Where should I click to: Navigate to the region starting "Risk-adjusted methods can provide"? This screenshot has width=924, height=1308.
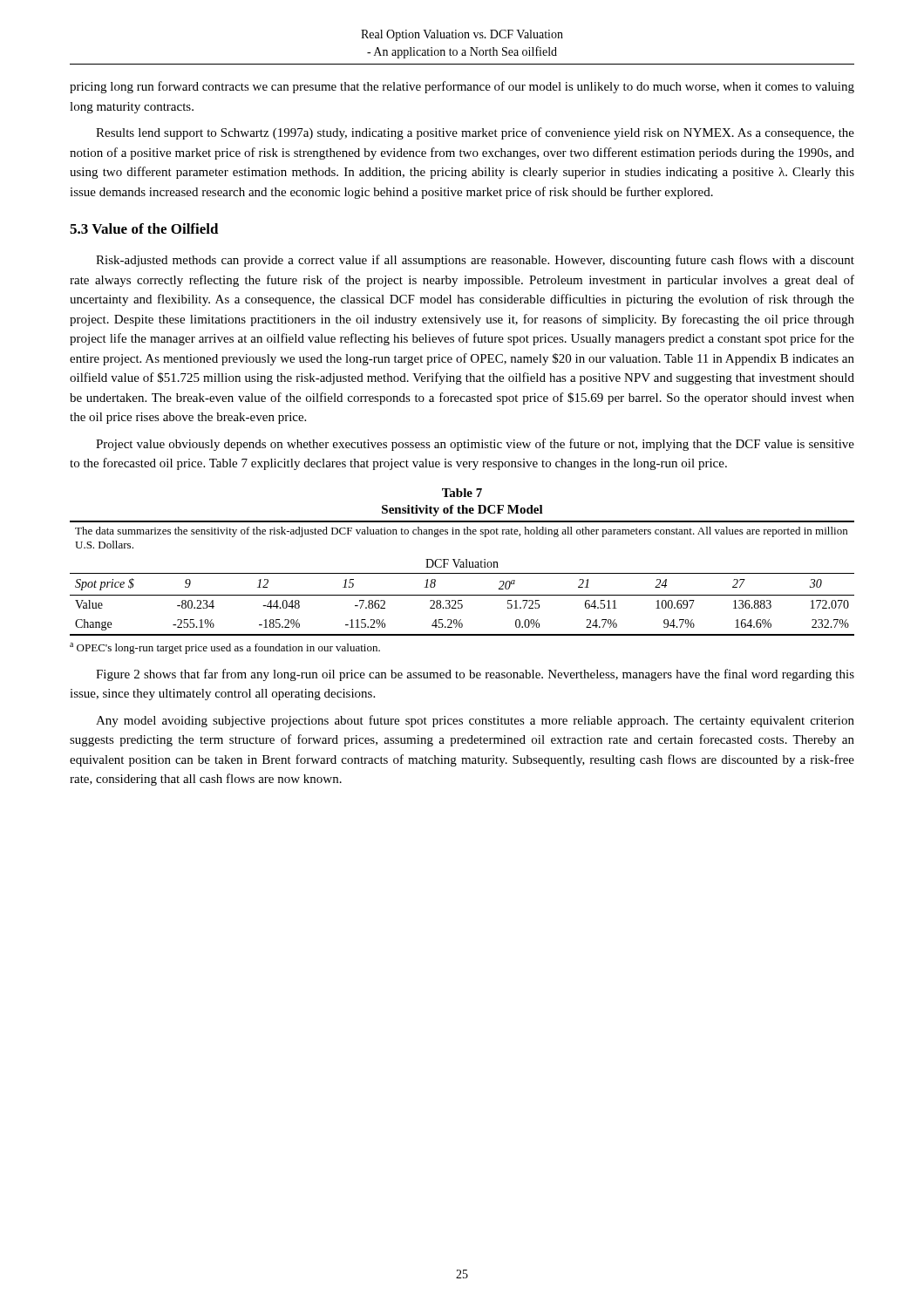coord(462,362)
